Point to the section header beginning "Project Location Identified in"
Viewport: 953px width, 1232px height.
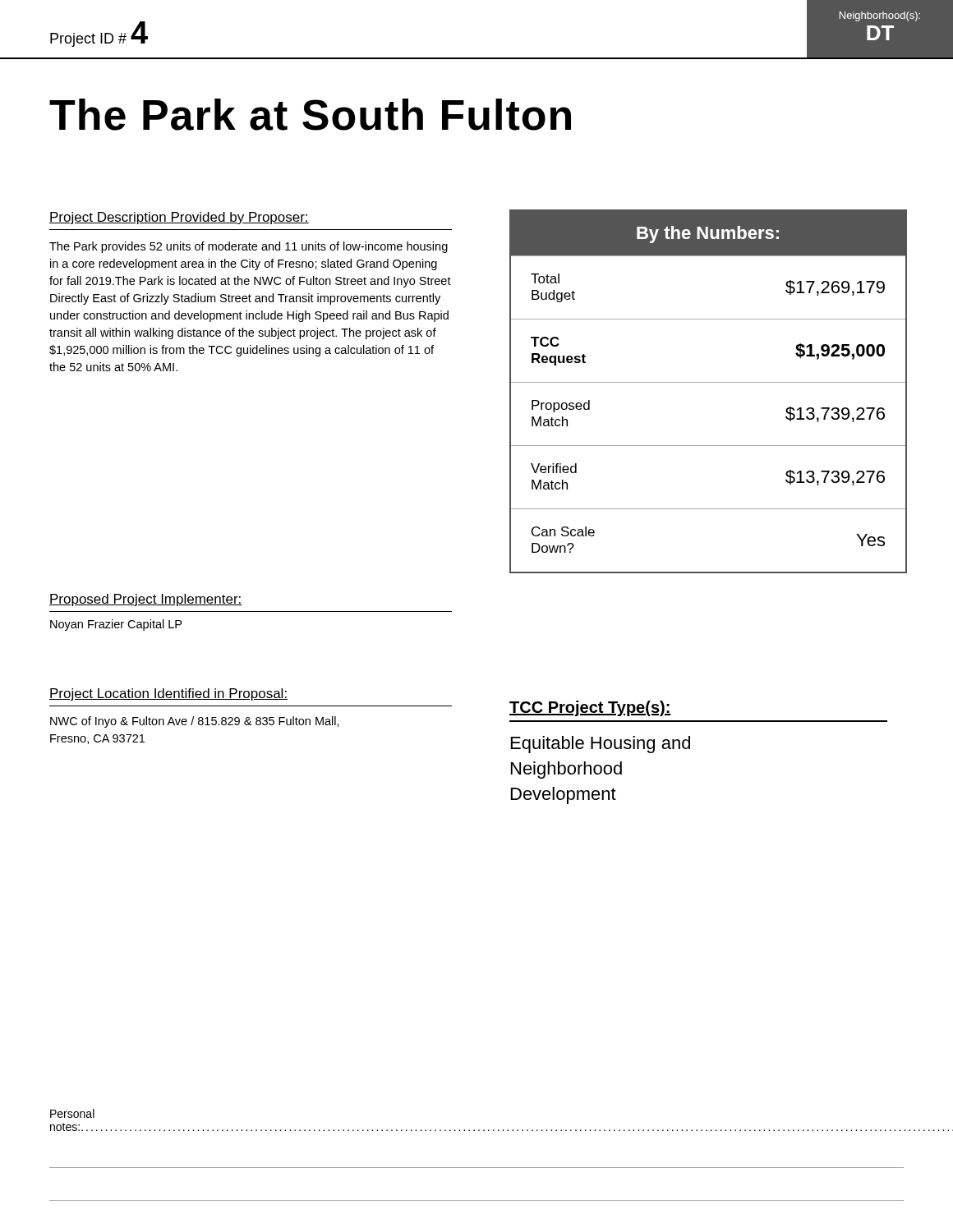168,694
